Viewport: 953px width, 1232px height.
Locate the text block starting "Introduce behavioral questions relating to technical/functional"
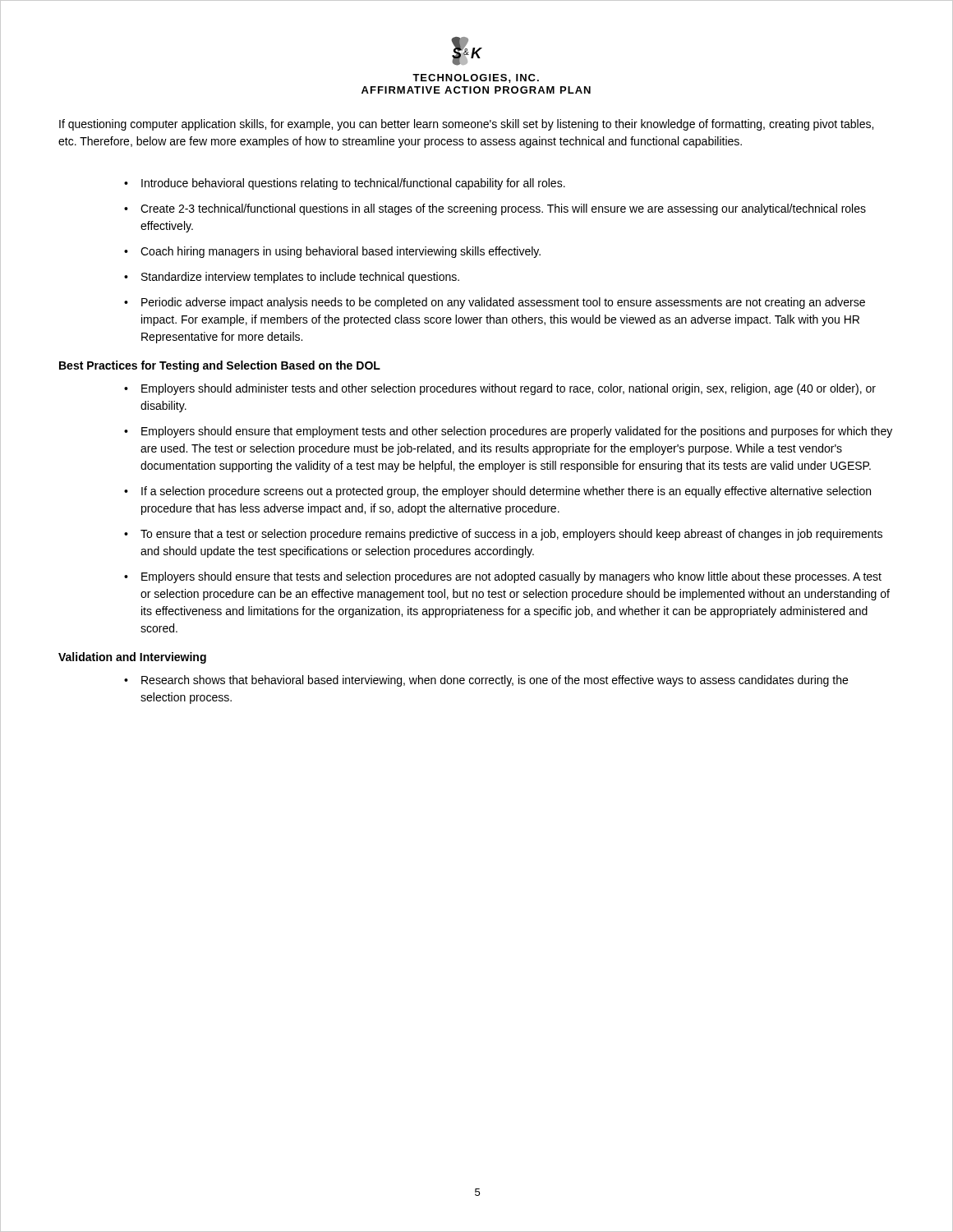(353, 183)
